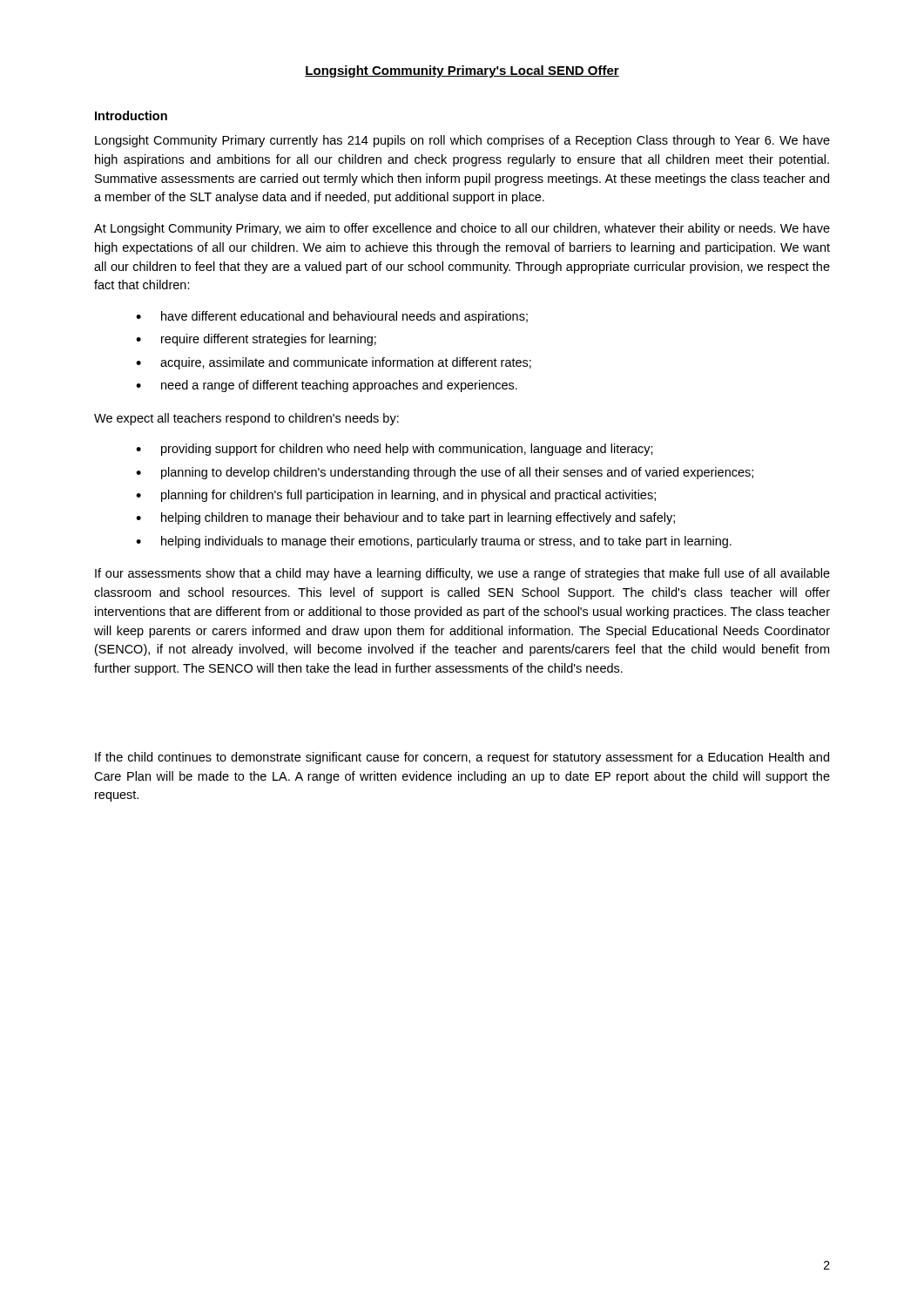Click the passage that begins "•providing support for children who need"
Viewport: 924px width, 1307px height.
pyautogui.click(x=395, y=451)
